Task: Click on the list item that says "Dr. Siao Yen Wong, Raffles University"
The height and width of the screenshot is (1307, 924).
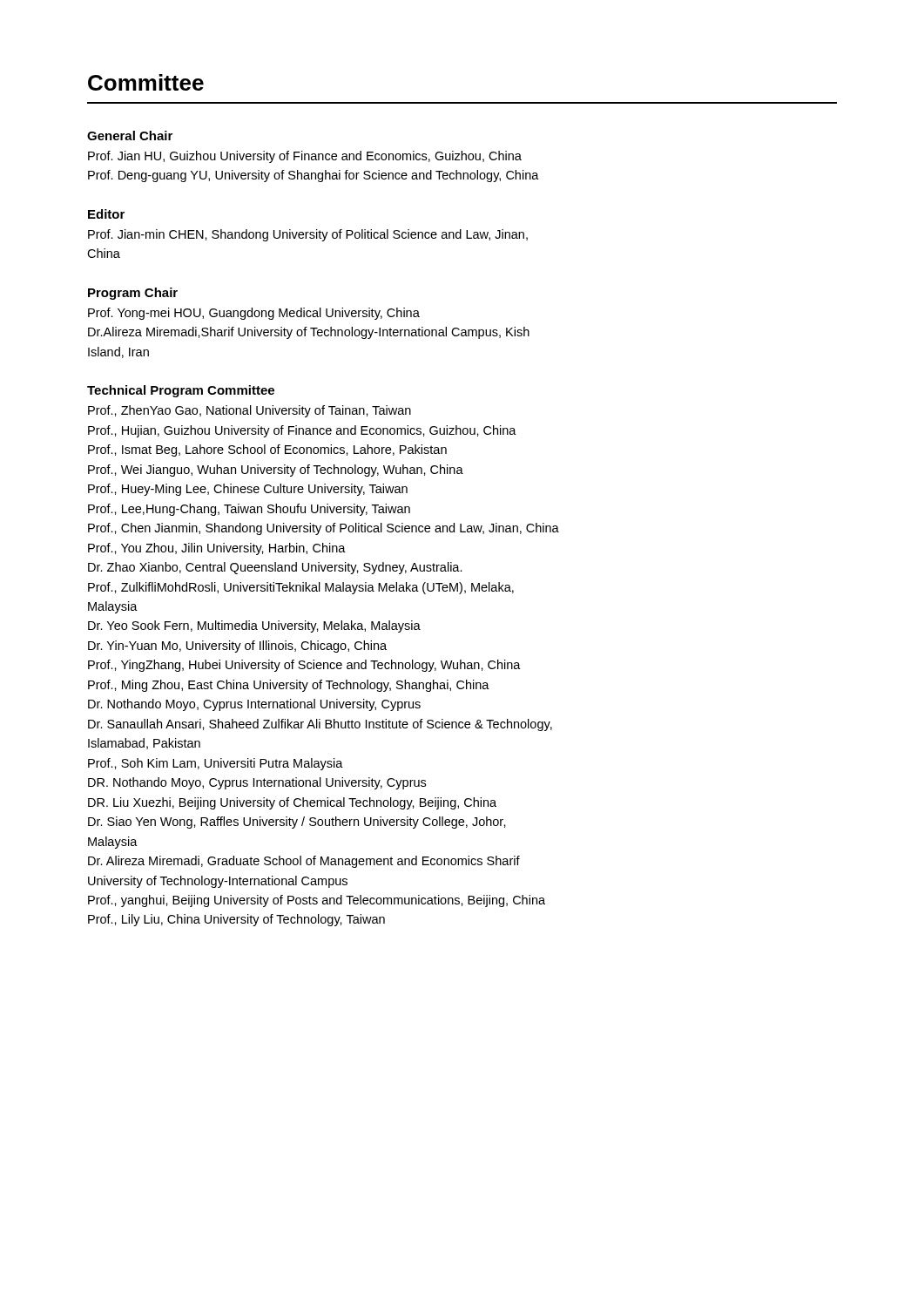Action: [462, 832]
